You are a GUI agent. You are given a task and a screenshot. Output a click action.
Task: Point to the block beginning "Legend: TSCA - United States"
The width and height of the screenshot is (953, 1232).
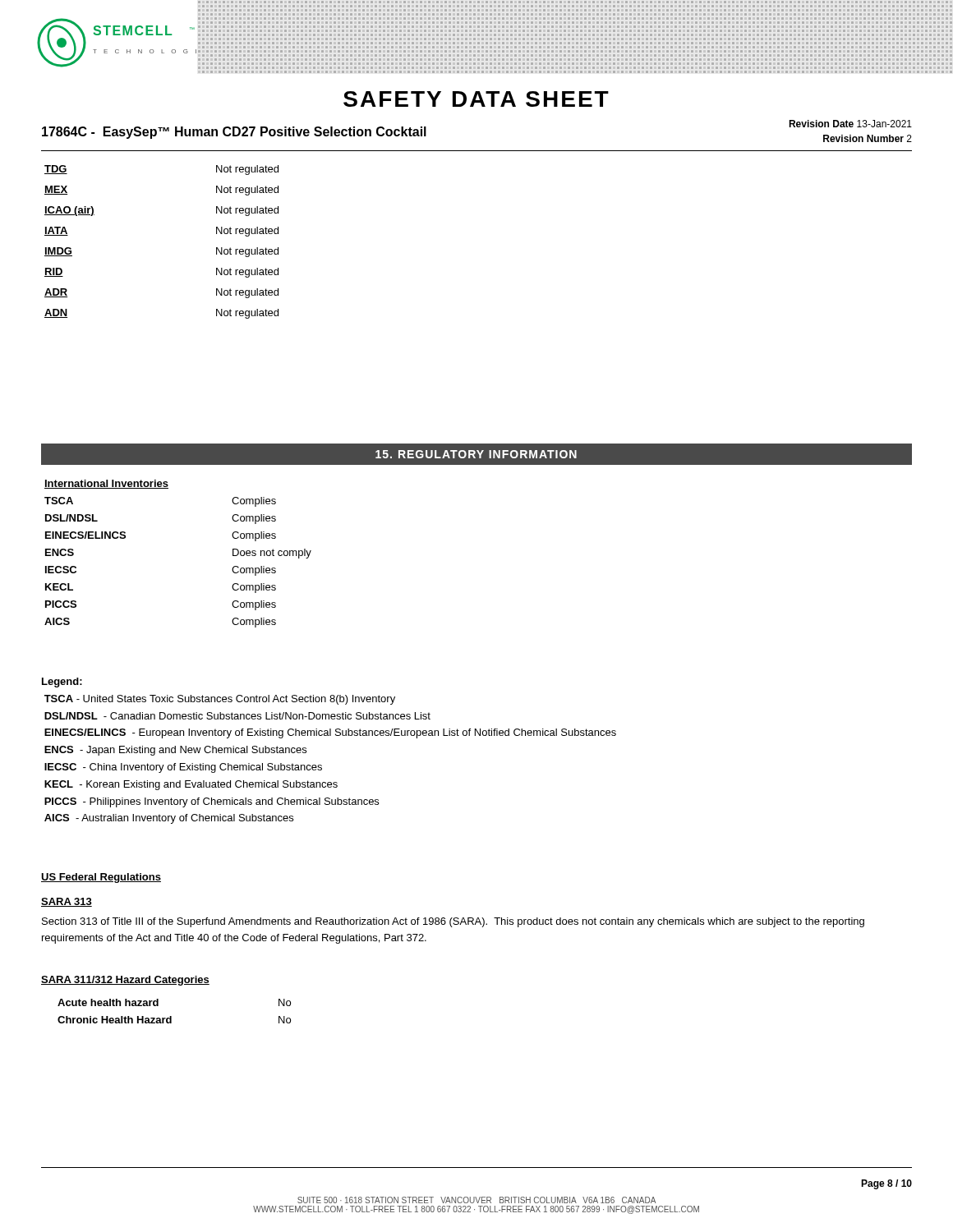click(x=62, y=683)
